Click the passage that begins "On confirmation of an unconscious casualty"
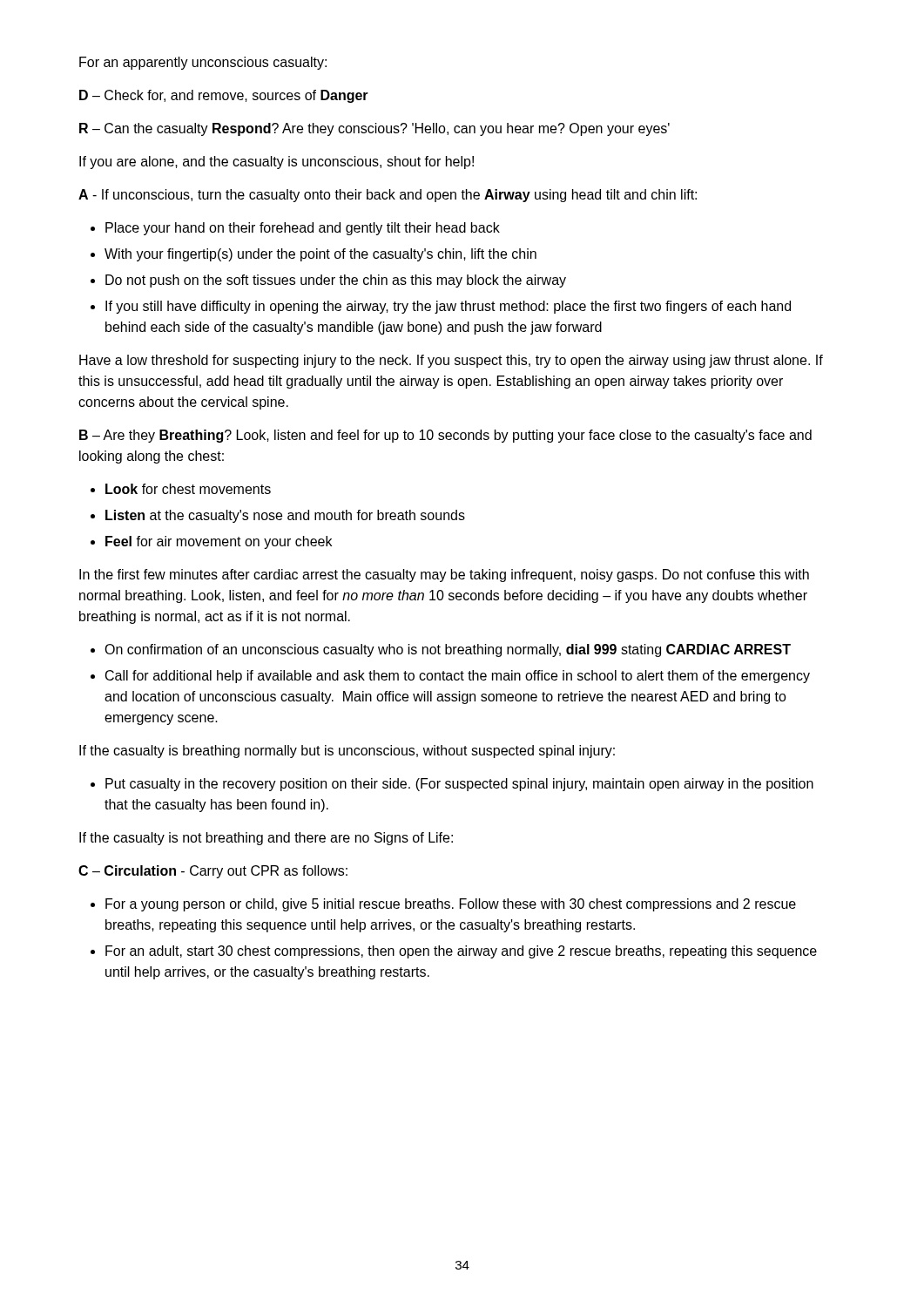The width and height of the screenshot is (924, 1307). [x=448, y=650]
